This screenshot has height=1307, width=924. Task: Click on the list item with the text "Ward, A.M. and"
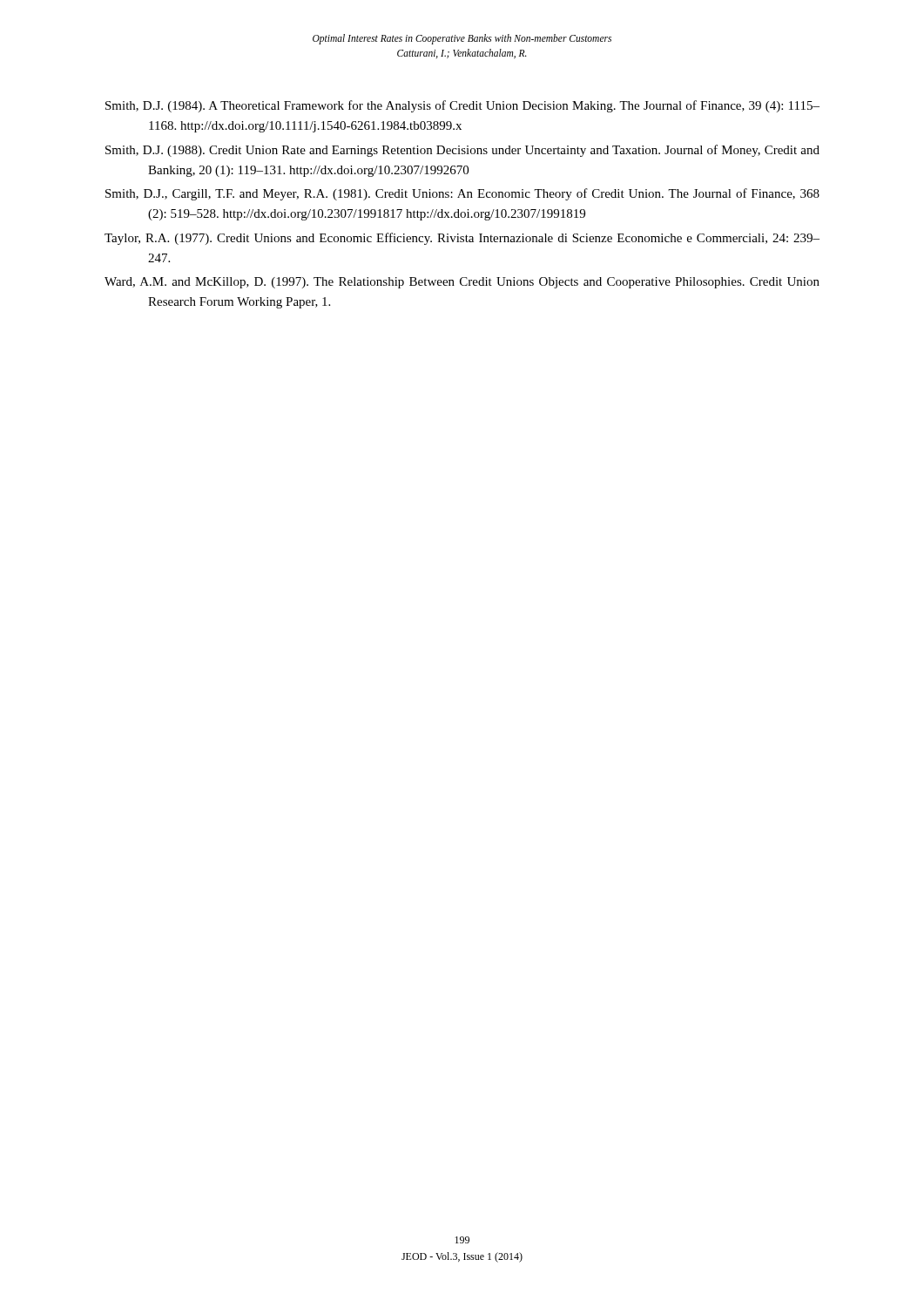tap(462, 292)
